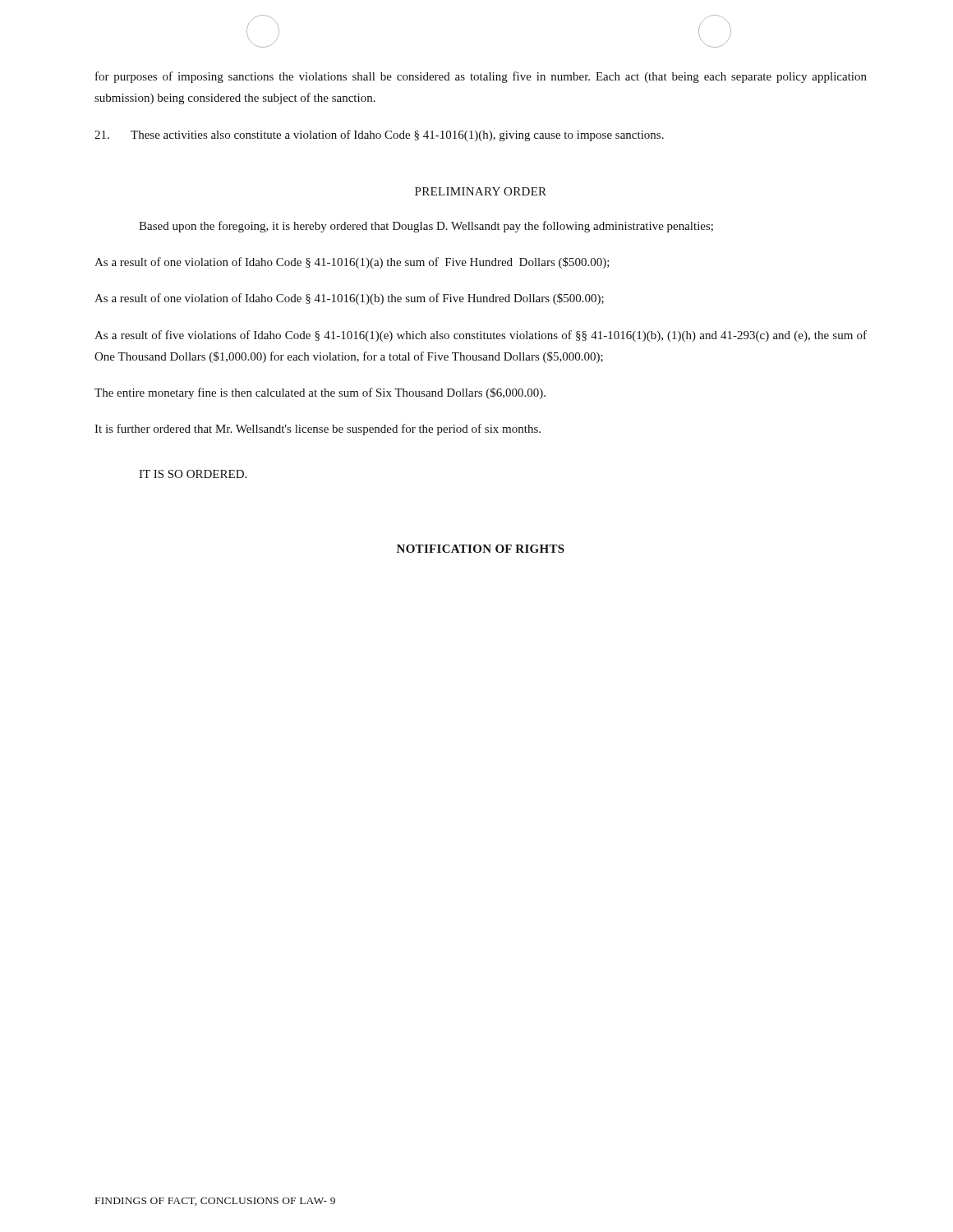Find the region starting "PRELIMINARY ORDER"
953x1232 pixels.
481,191
